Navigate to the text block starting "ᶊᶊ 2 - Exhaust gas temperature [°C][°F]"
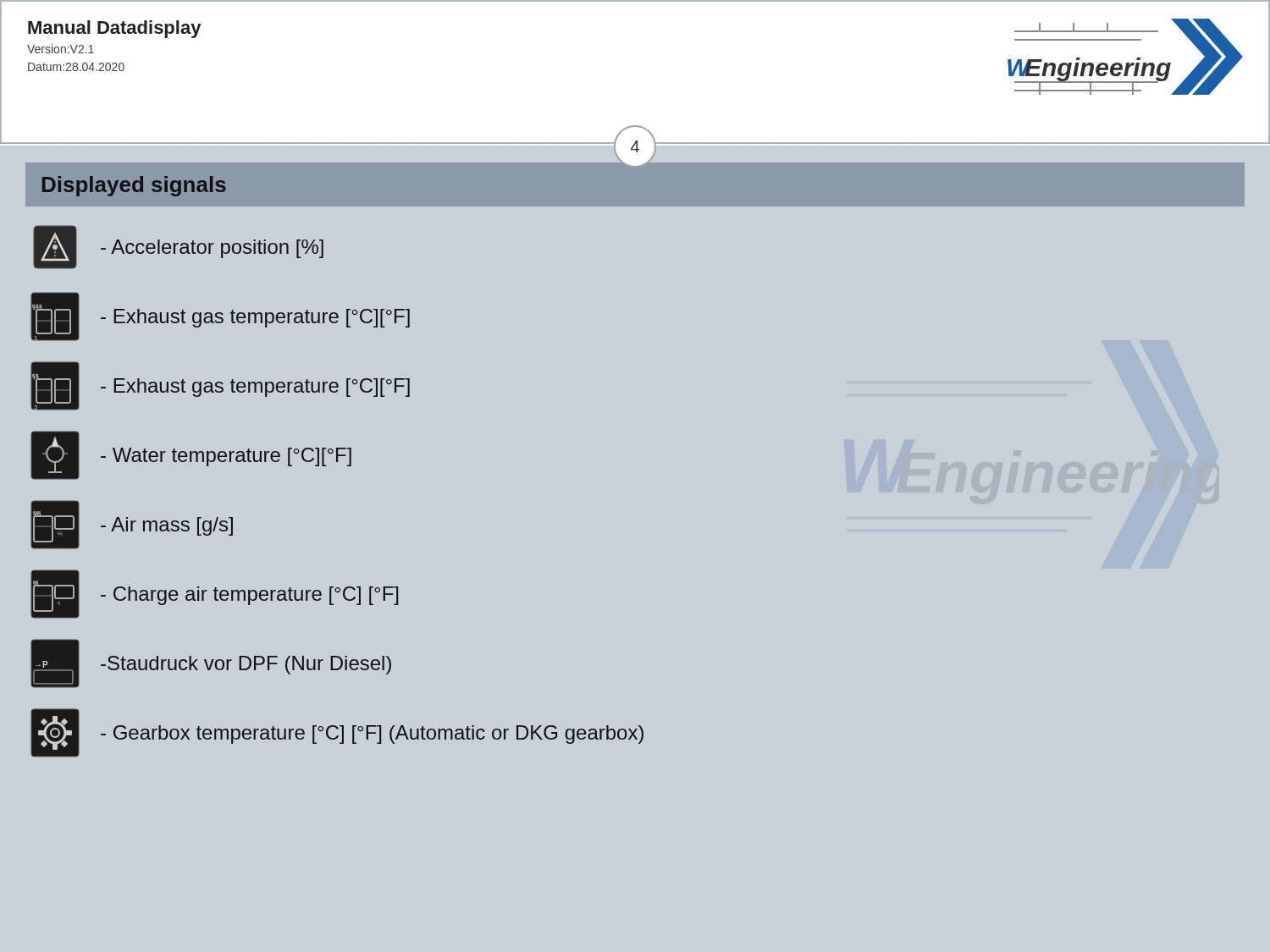 218,386
